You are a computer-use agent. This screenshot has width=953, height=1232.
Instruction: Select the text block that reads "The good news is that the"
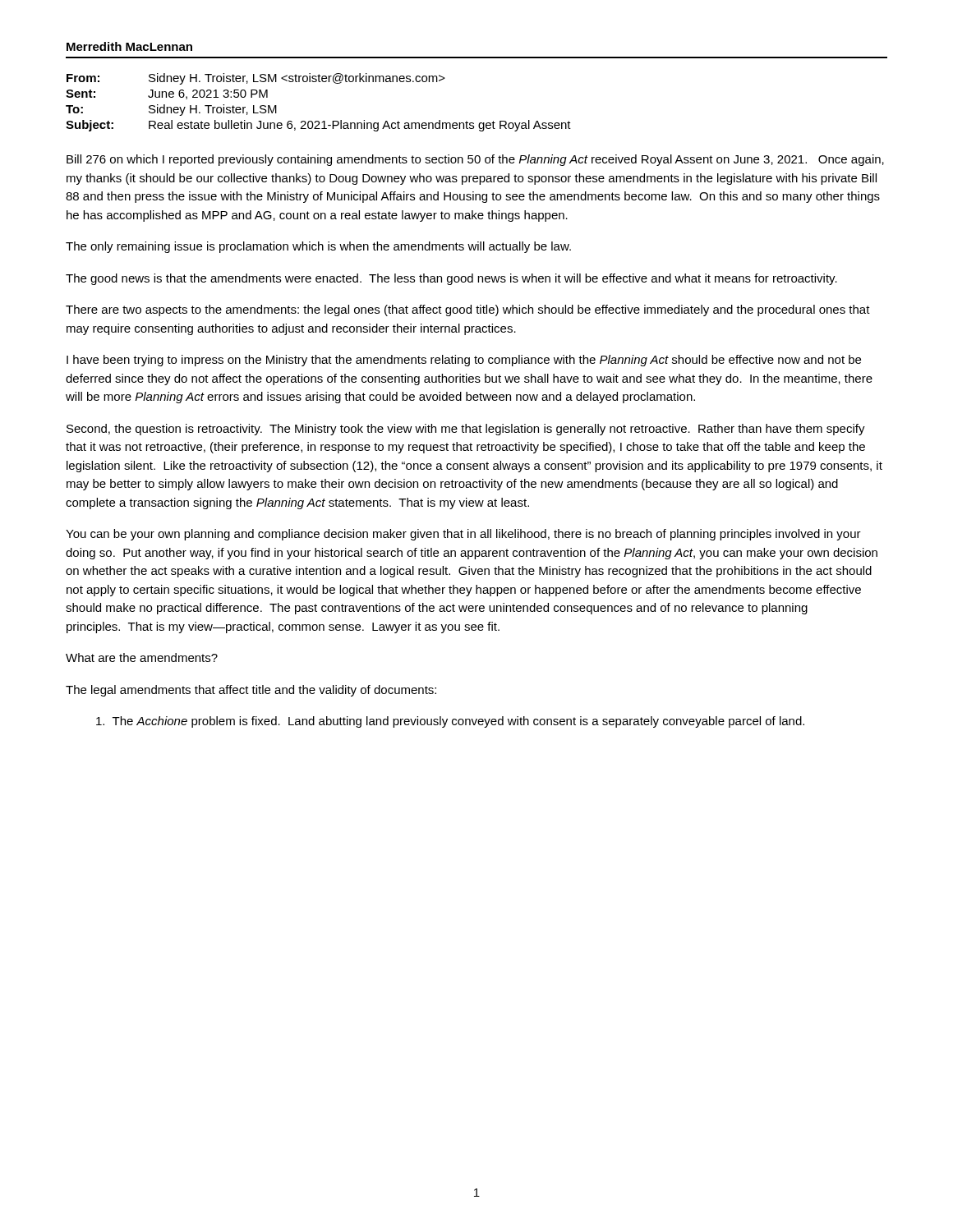pyautogui.click(x=452, y=278)
